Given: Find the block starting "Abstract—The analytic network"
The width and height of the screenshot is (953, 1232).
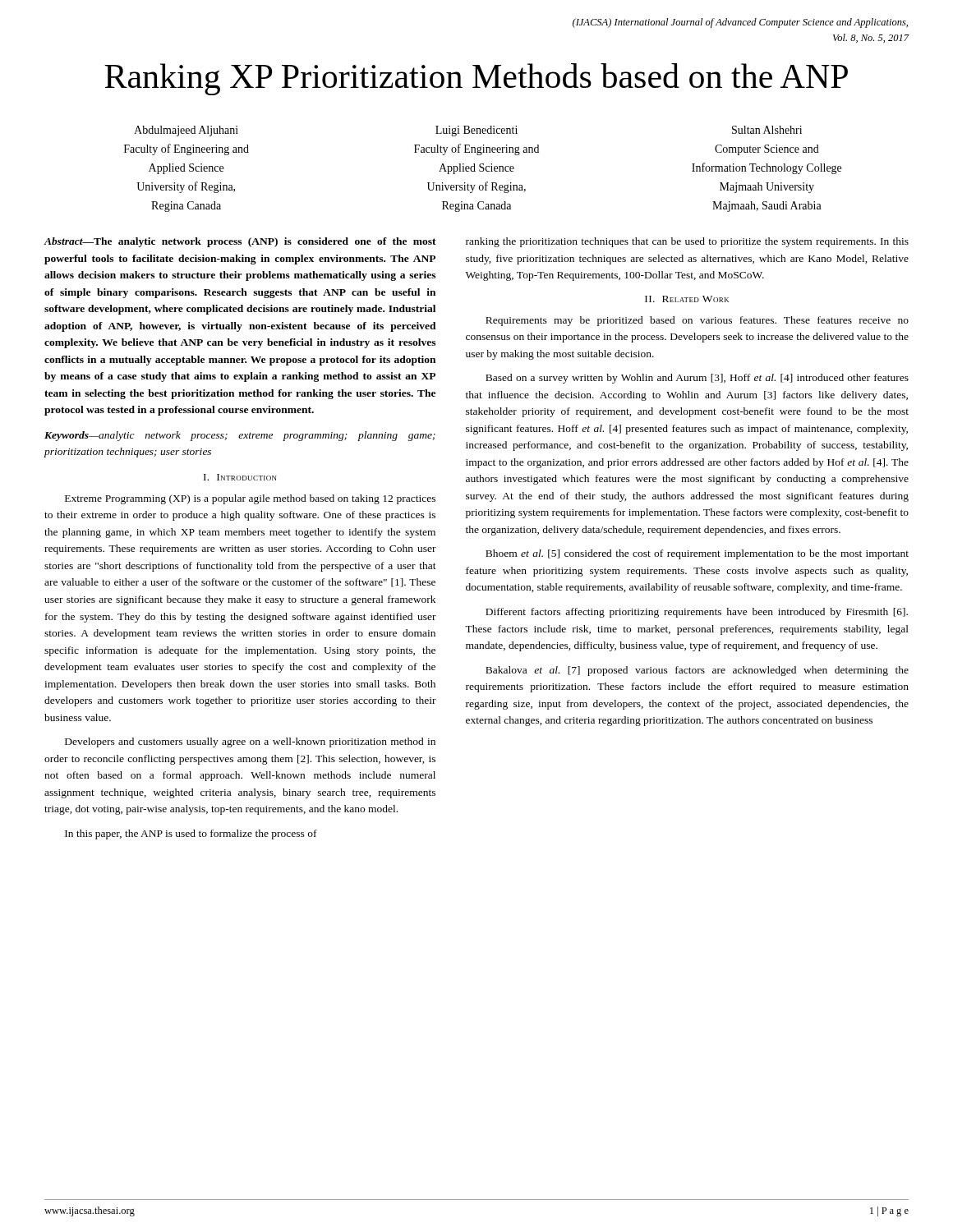Looking at the screenshot, I should click(240, 326).
